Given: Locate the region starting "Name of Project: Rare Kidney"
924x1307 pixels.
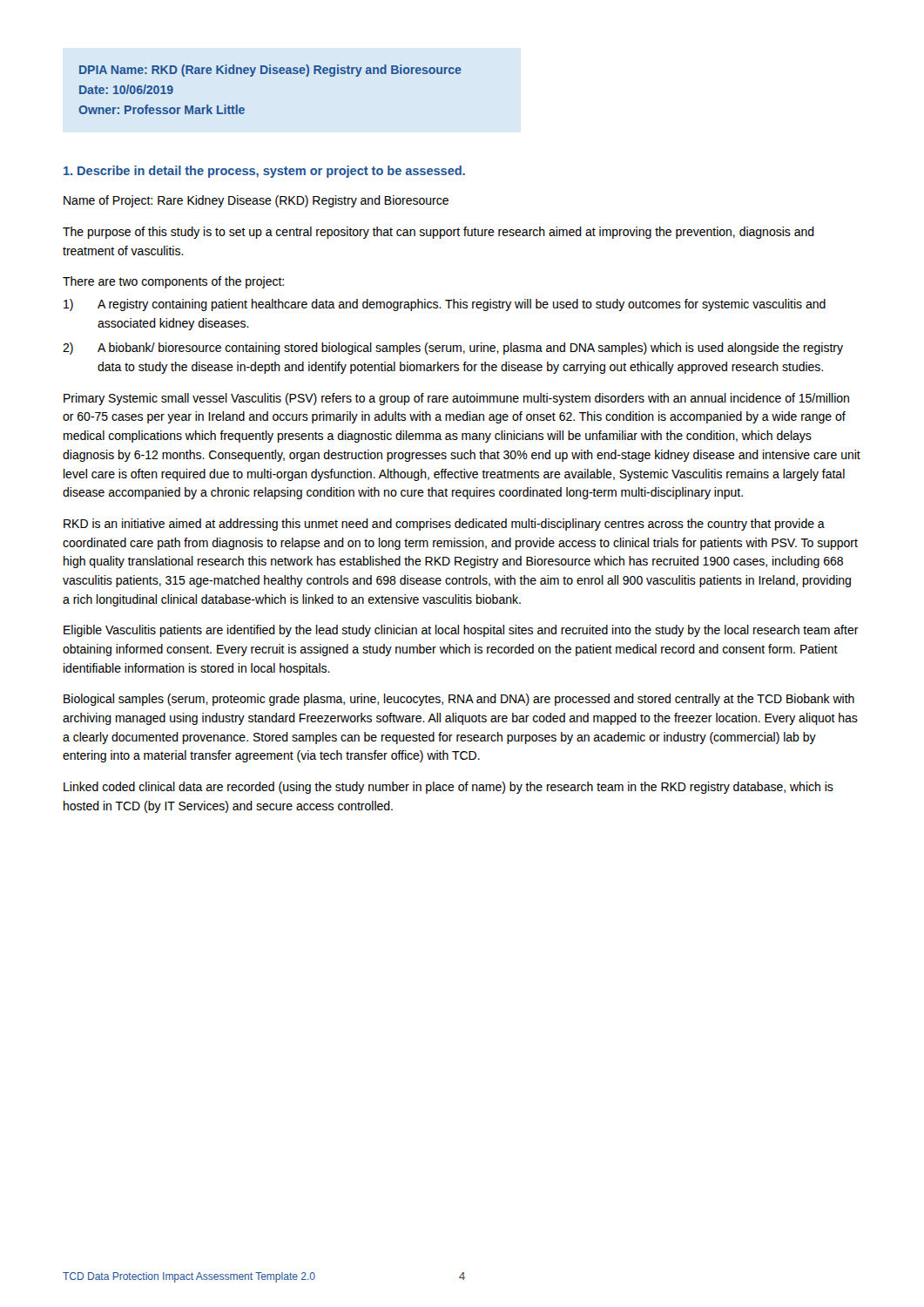Looking at the screenshot, I should click(256, 201).
